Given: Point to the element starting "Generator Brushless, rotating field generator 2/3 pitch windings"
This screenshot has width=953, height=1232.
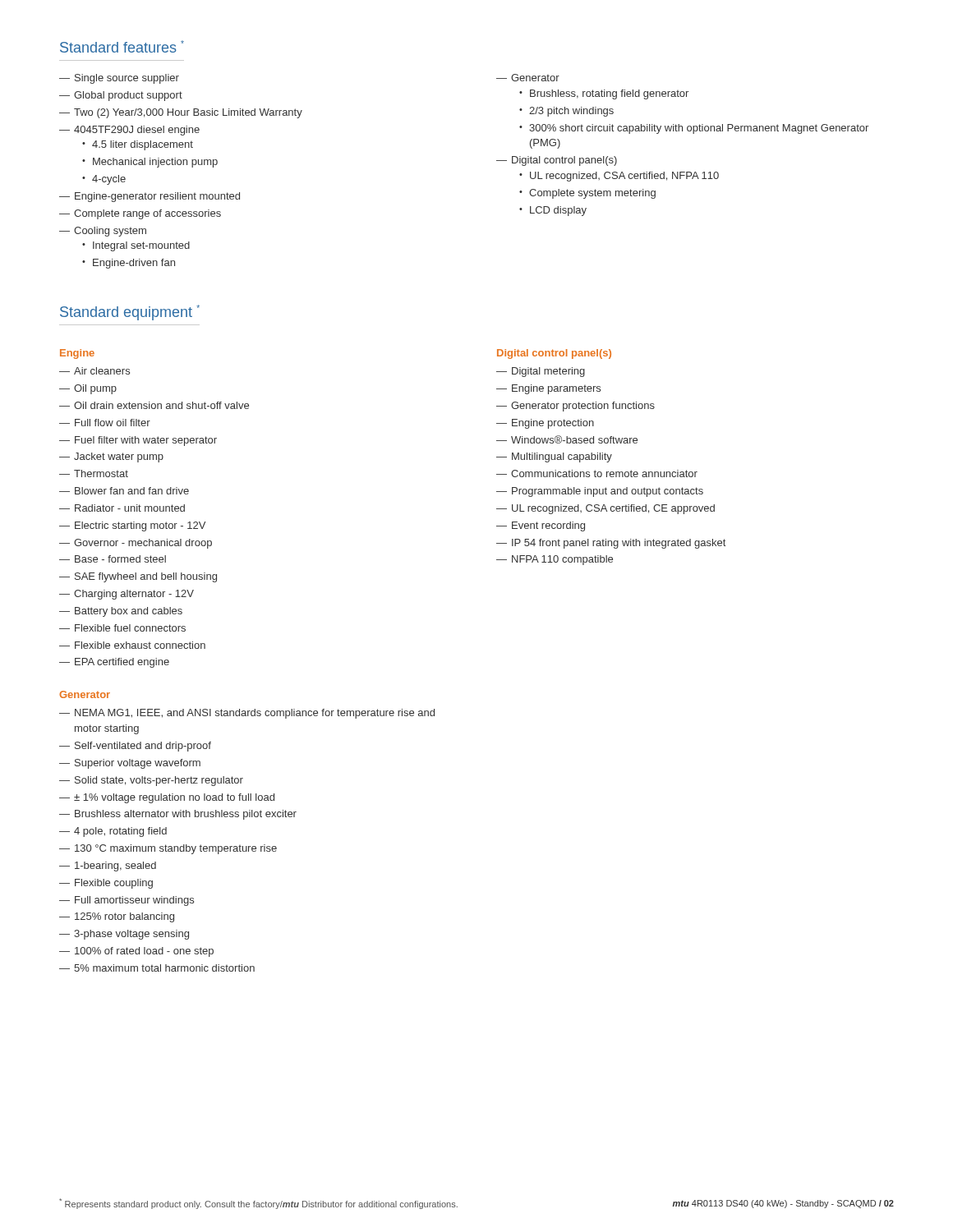Looking at the screenshot, I should (x=535, y=78).
